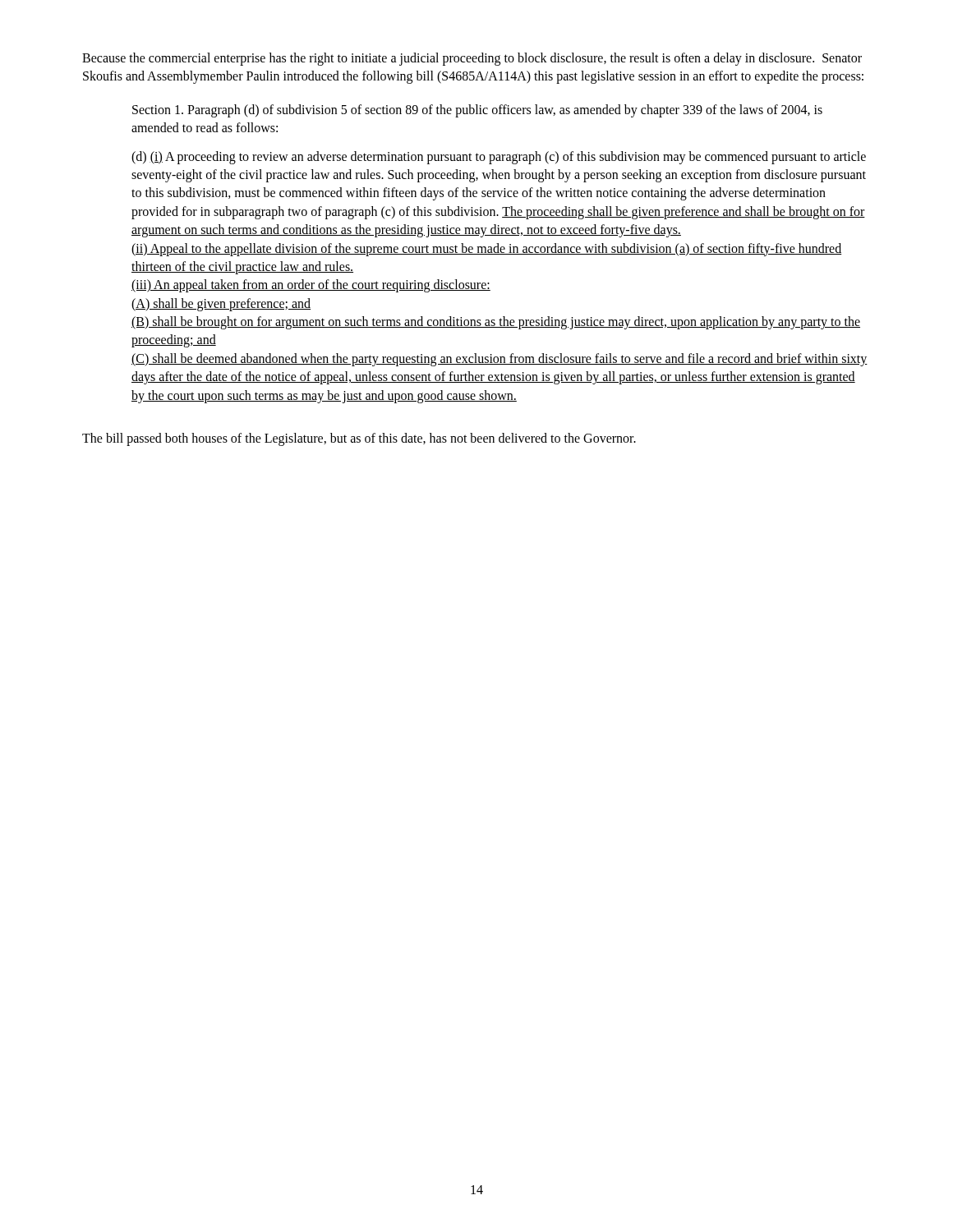Find the text starting "Because the commercial enterprise has"
The height and width of the screenshot is (1232, 953).
click(473, 67)
